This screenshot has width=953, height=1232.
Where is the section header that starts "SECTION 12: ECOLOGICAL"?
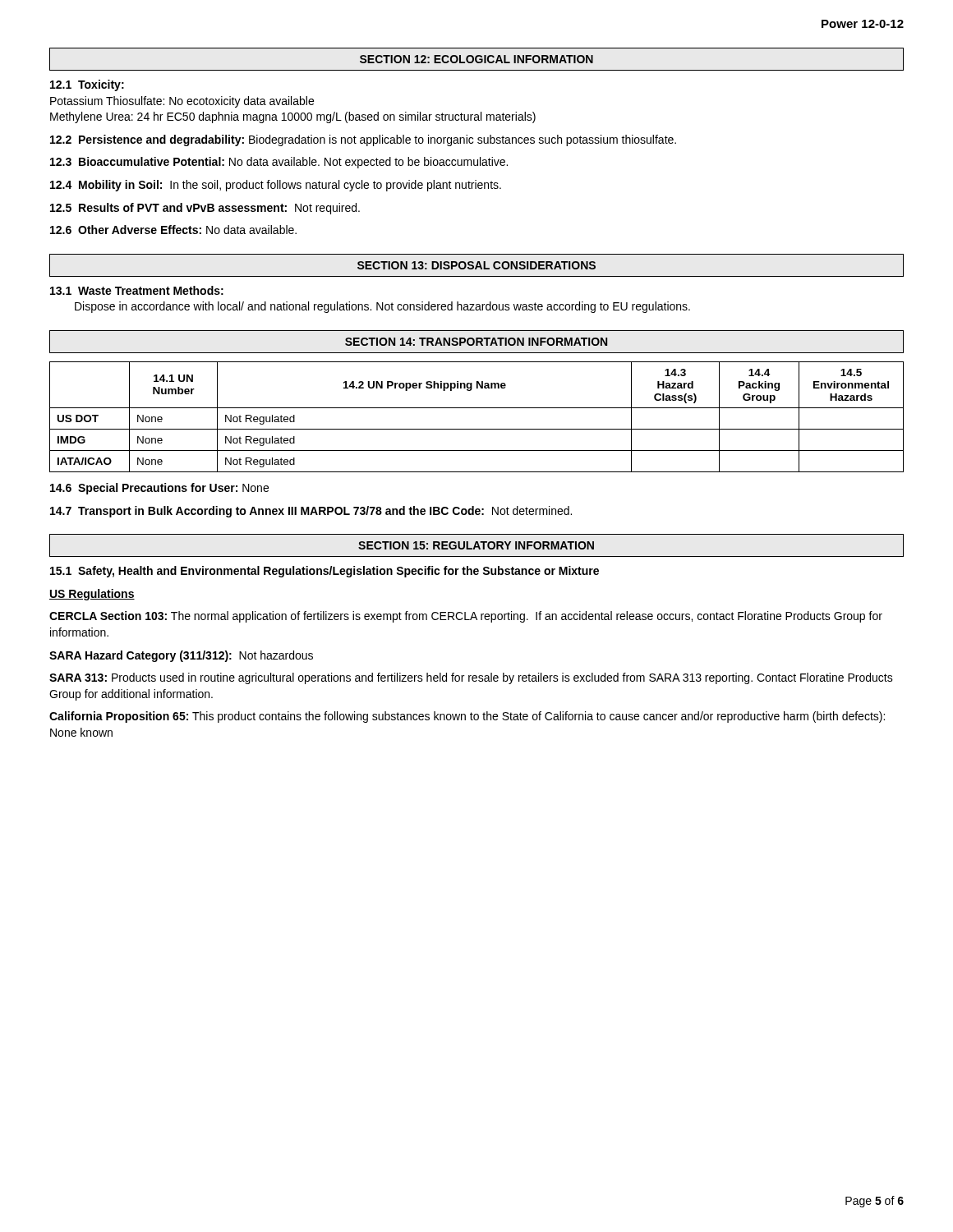click(x=476, y=59)
